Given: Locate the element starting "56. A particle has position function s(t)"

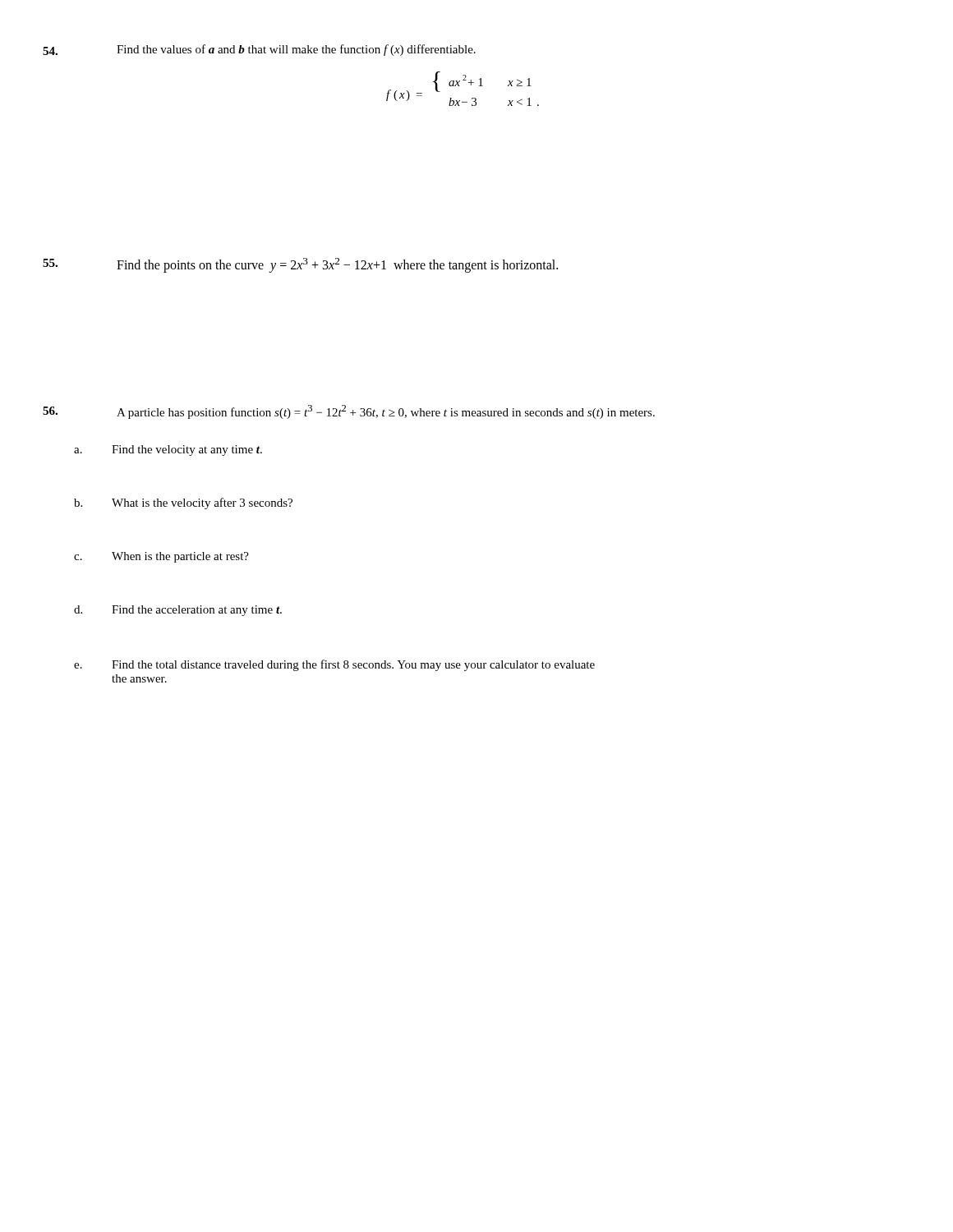Looking at the screenshot, I should (476, 411).
